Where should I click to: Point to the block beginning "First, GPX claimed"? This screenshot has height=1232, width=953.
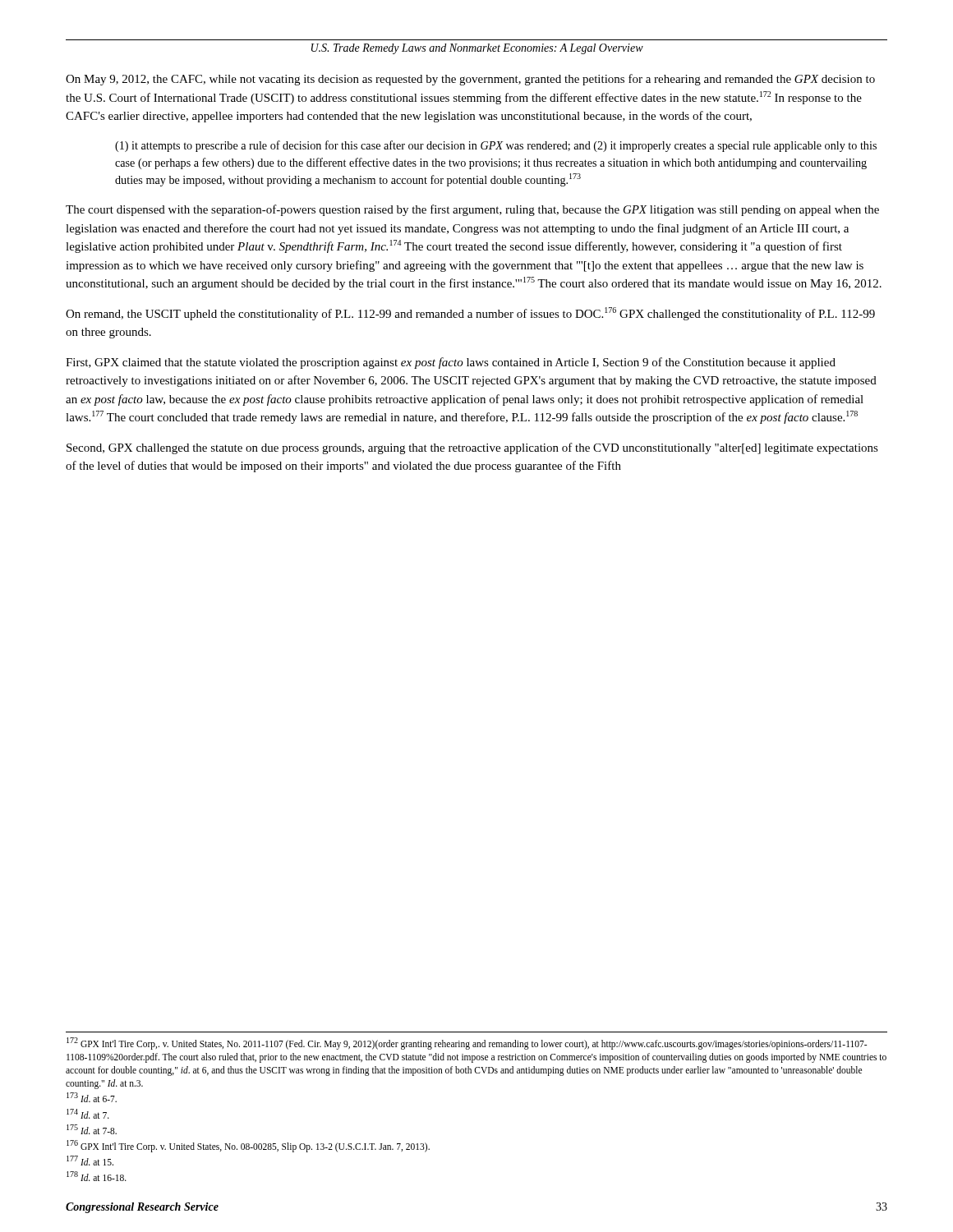click(476, 390)
